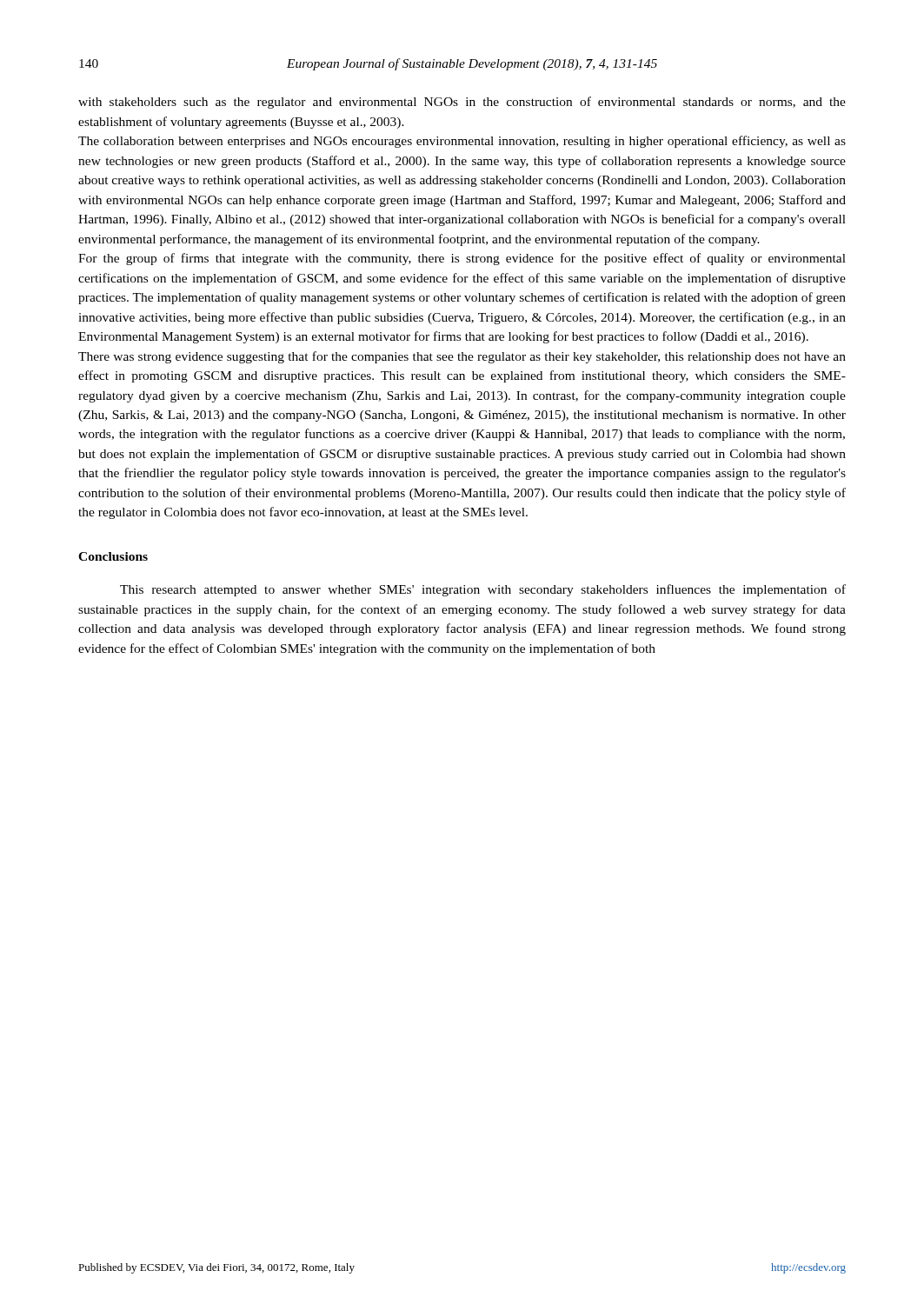924x1304 pixels.
Task: Navigate to the element starting "This research attempted to"
Action: [462, 618]
